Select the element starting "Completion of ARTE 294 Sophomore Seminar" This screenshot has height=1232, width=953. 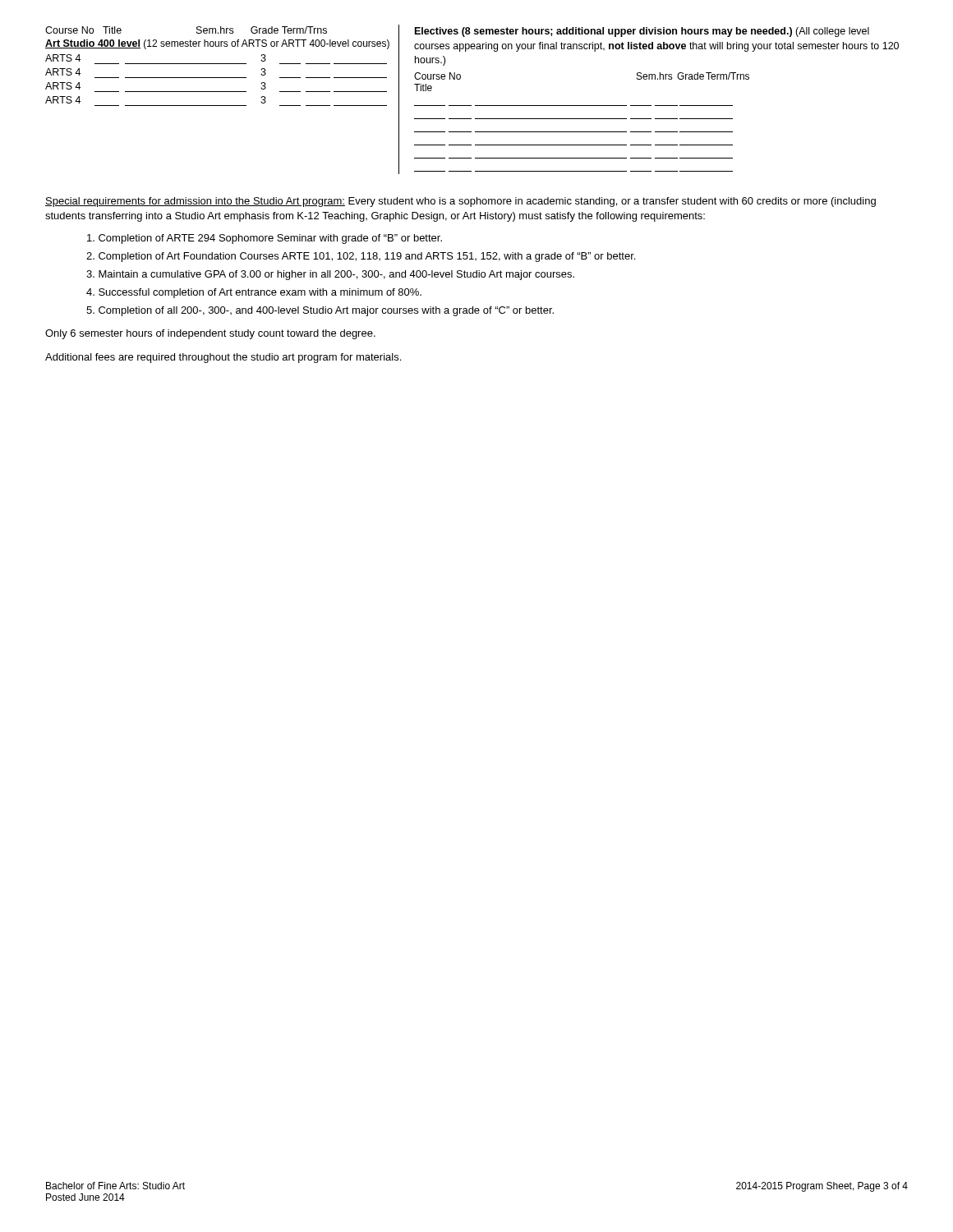coord(265,238)
